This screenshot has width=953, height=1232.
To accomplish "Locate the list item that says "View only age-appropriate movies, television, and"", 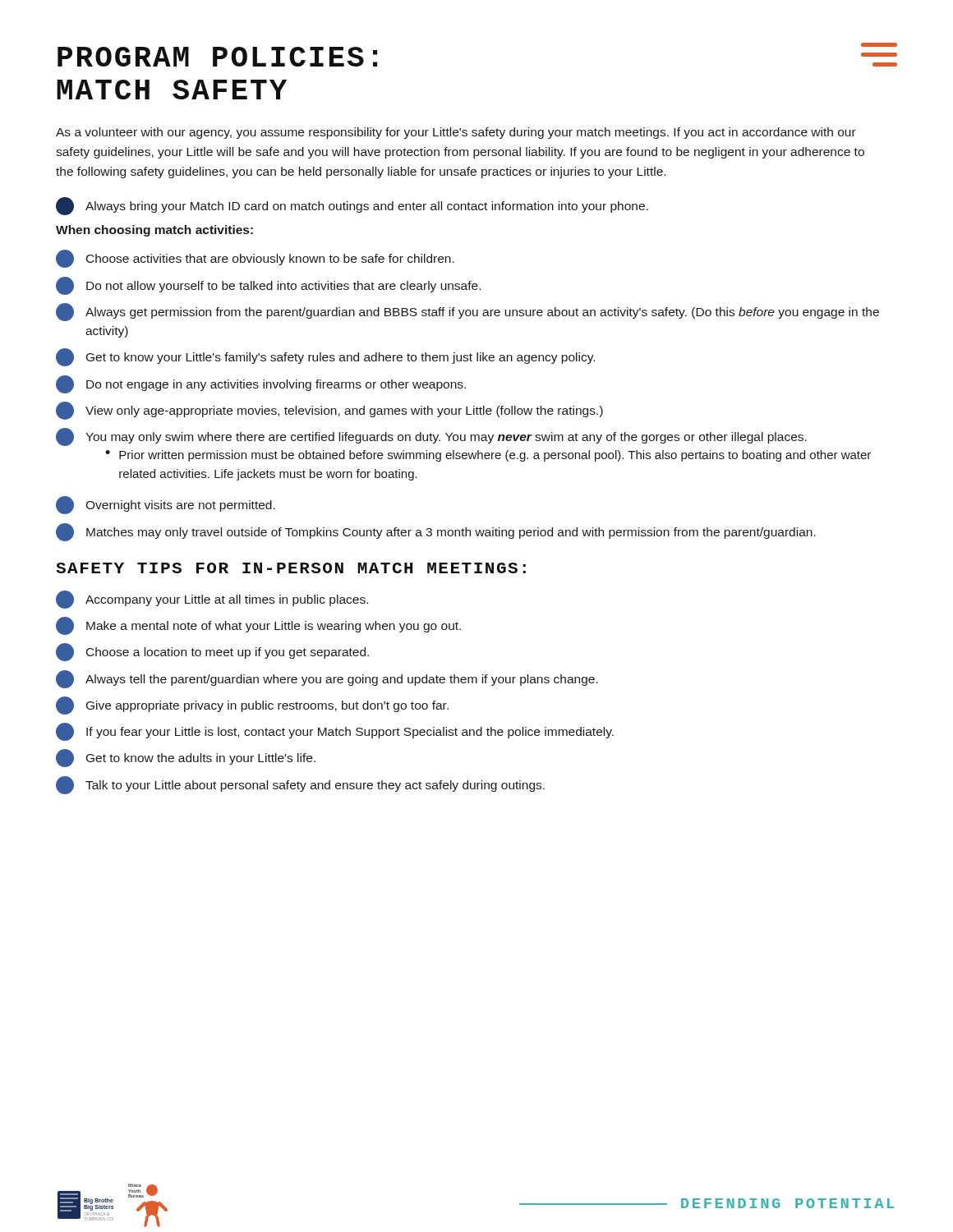I will point(476,410).
